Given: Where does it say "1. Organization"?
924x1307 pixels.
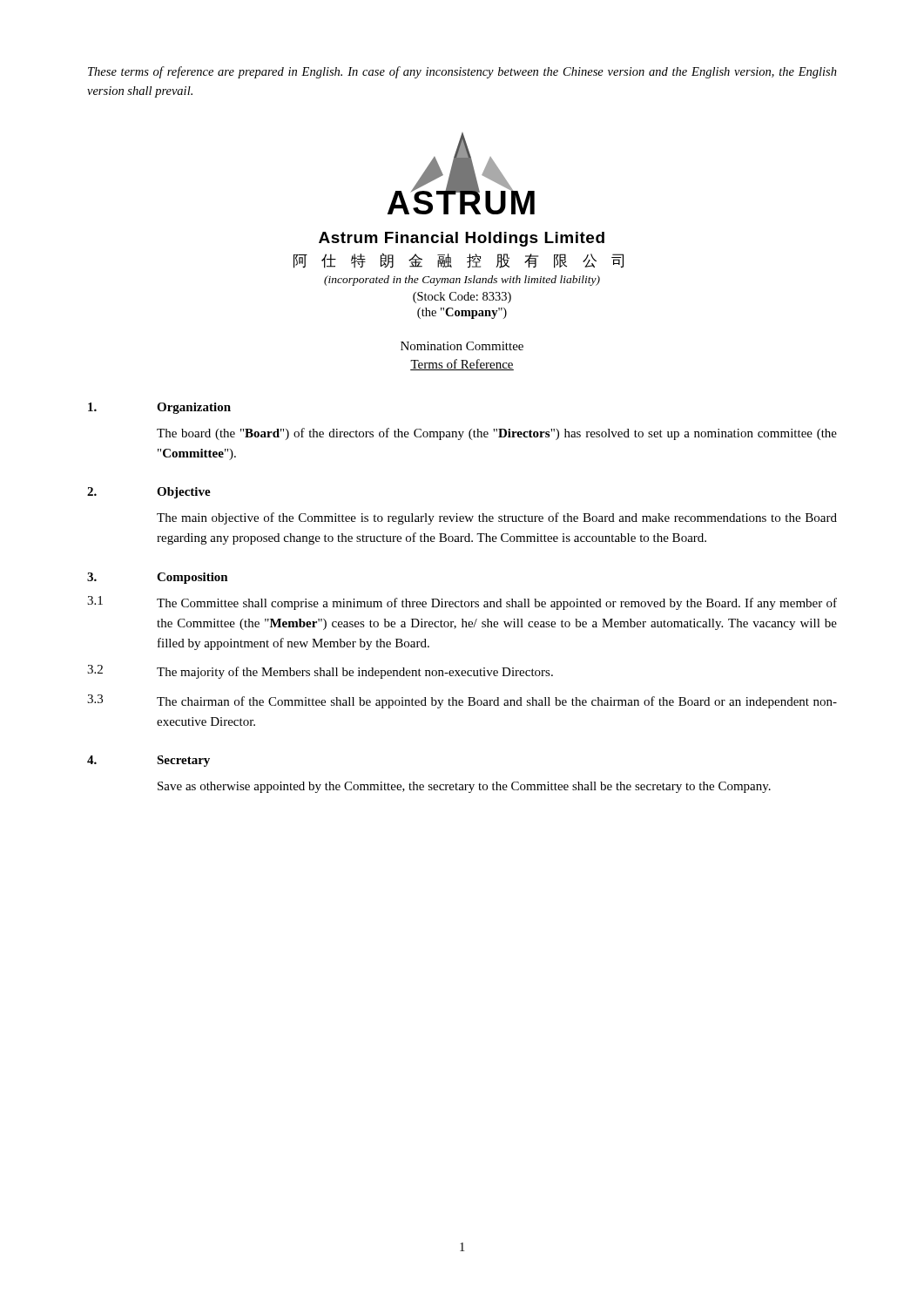Looking at the screenshot, I should (x=159, y=407).
